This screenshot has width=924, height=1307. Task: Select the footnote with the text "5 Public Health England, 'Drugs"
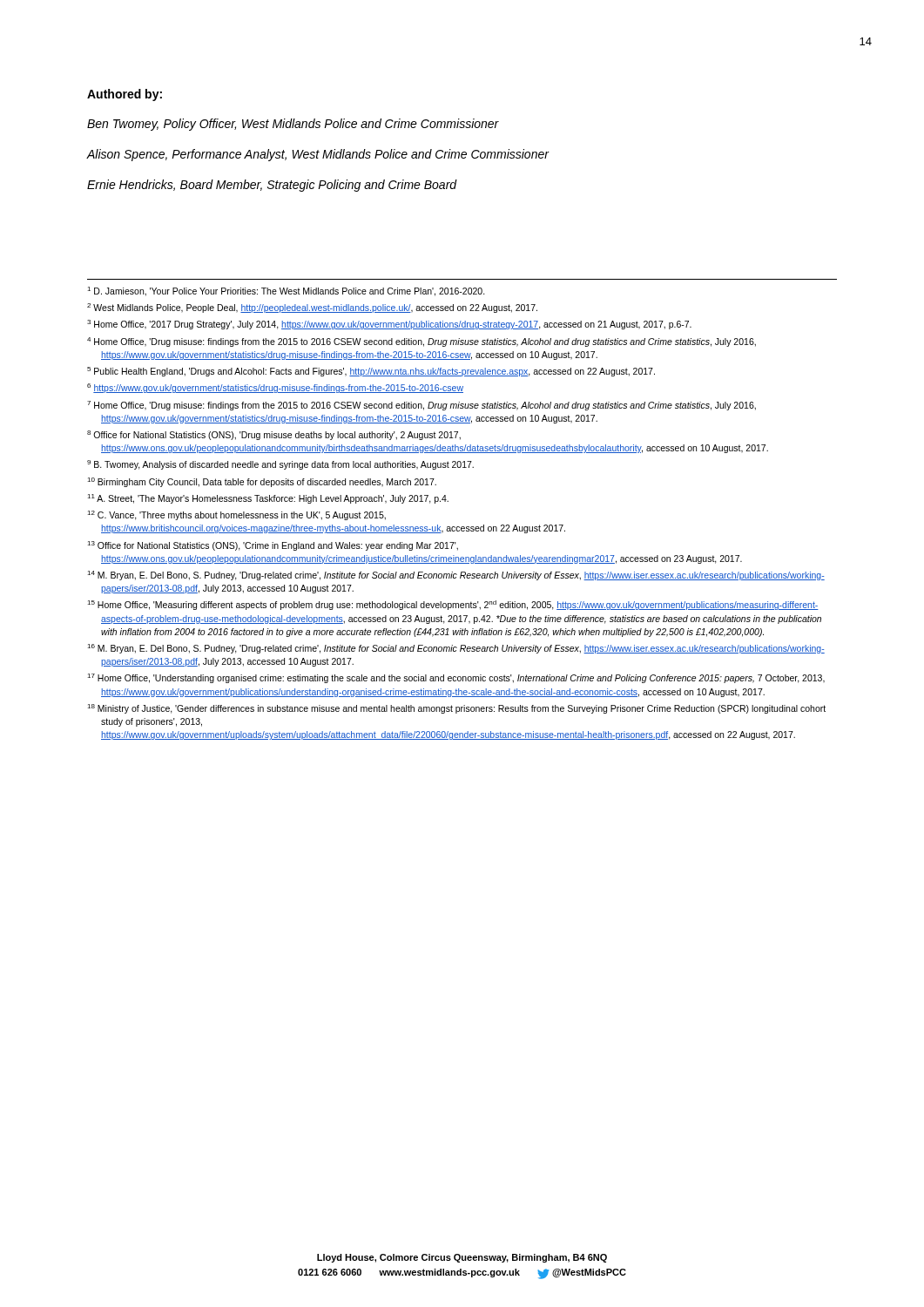(x=371, y=371)
